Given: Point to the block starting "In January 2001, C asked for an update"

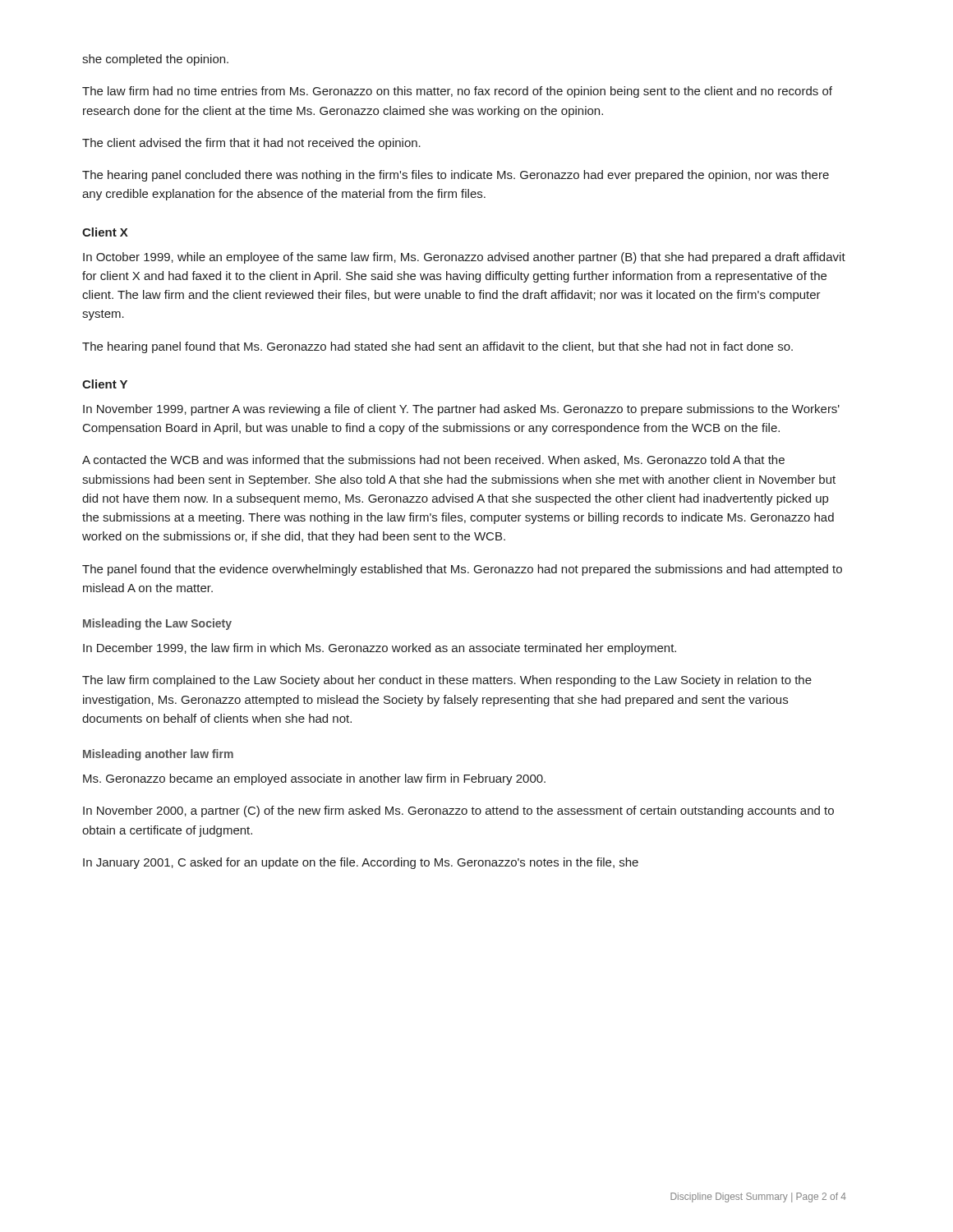Looking at the screenshot, I should pos(360,862).
